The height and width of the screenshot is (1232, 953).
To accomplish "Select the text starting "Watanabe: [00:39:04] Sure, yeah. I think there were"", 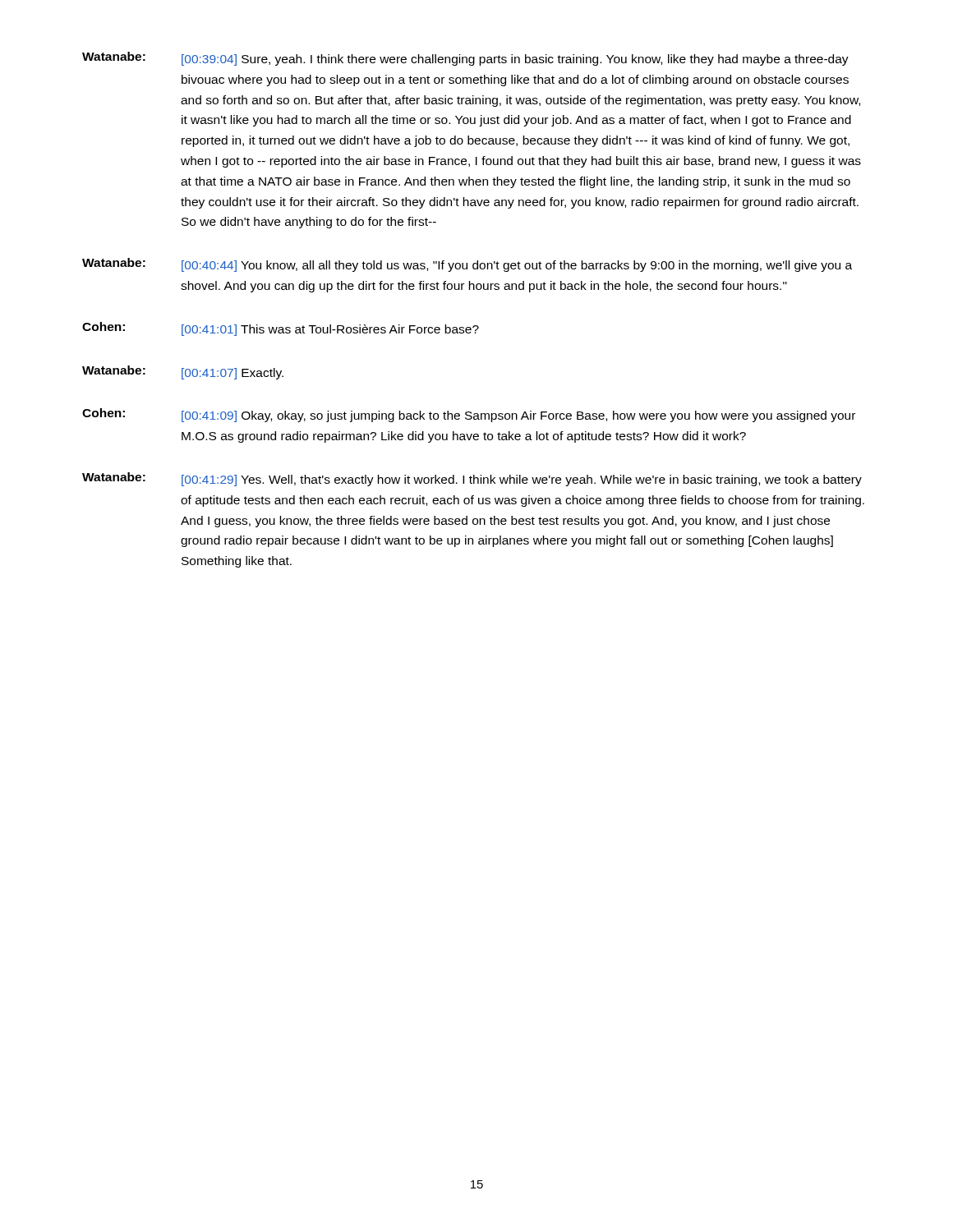I will tap(476, 141).
